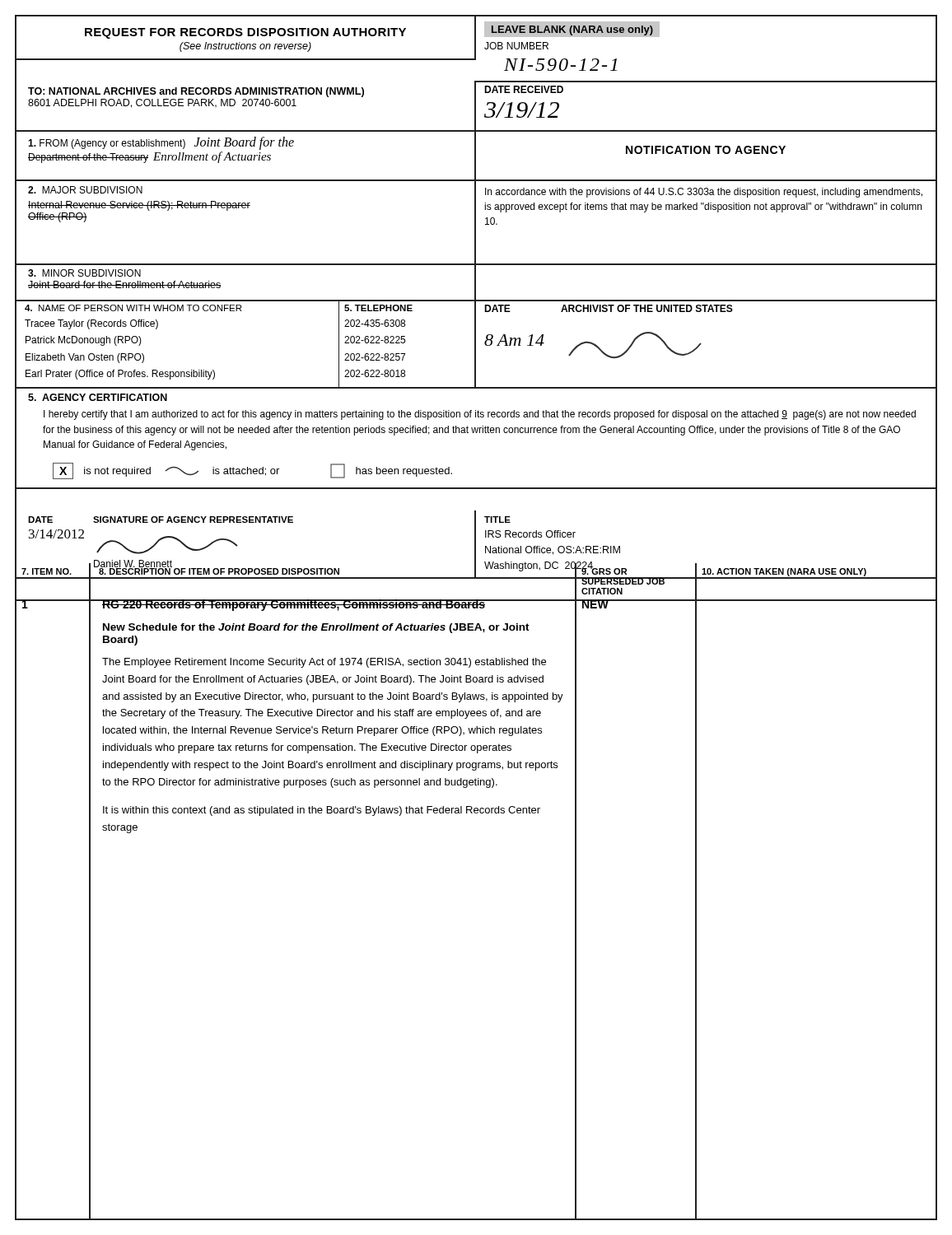Point to the text starting "TO: NATIONAL ARCHIVES"
Viewport: 952px width, 1235px height.
tap(196, 97)
